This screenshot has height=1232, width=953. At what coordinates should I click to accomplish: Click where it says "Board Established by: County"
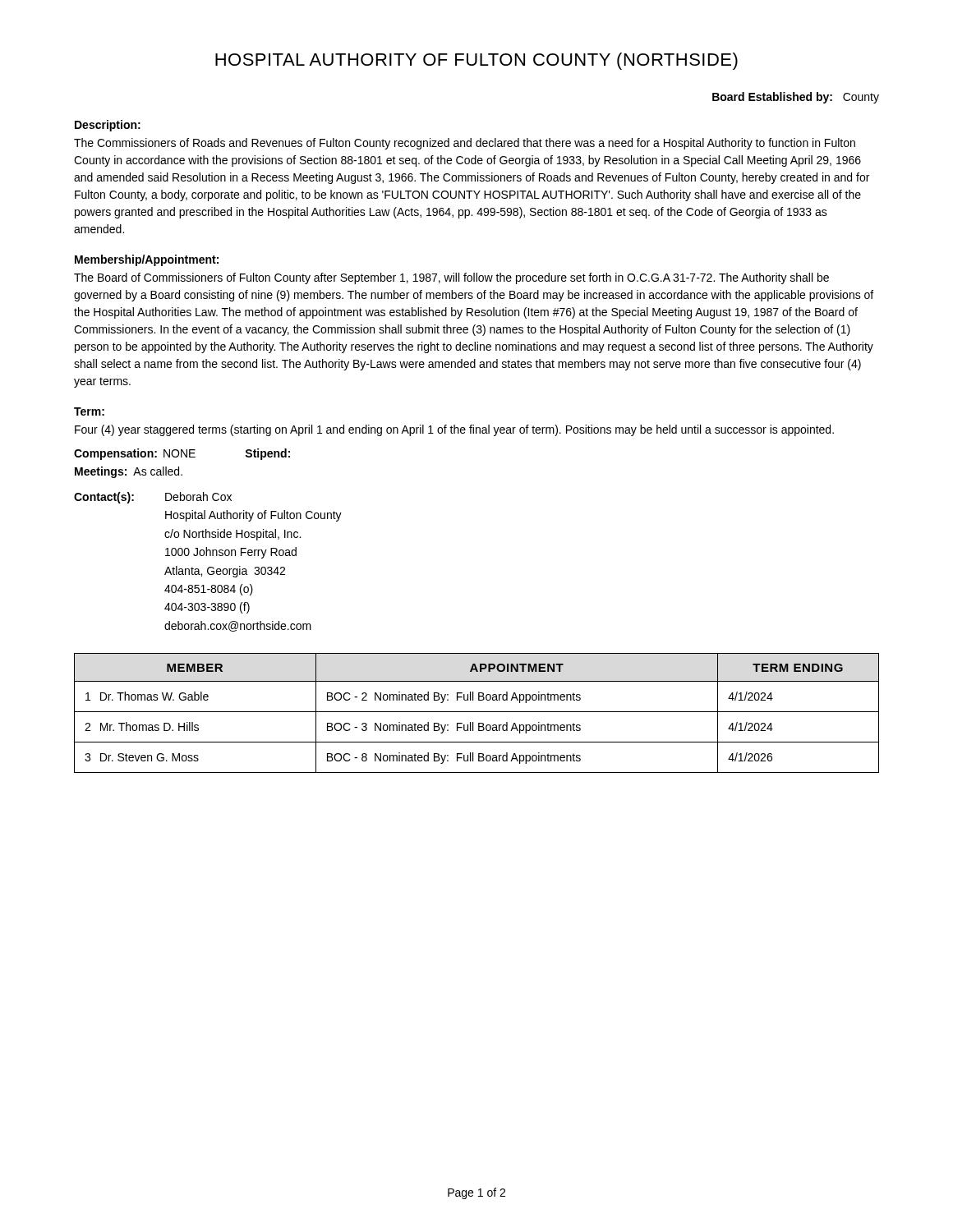(795, 97)
